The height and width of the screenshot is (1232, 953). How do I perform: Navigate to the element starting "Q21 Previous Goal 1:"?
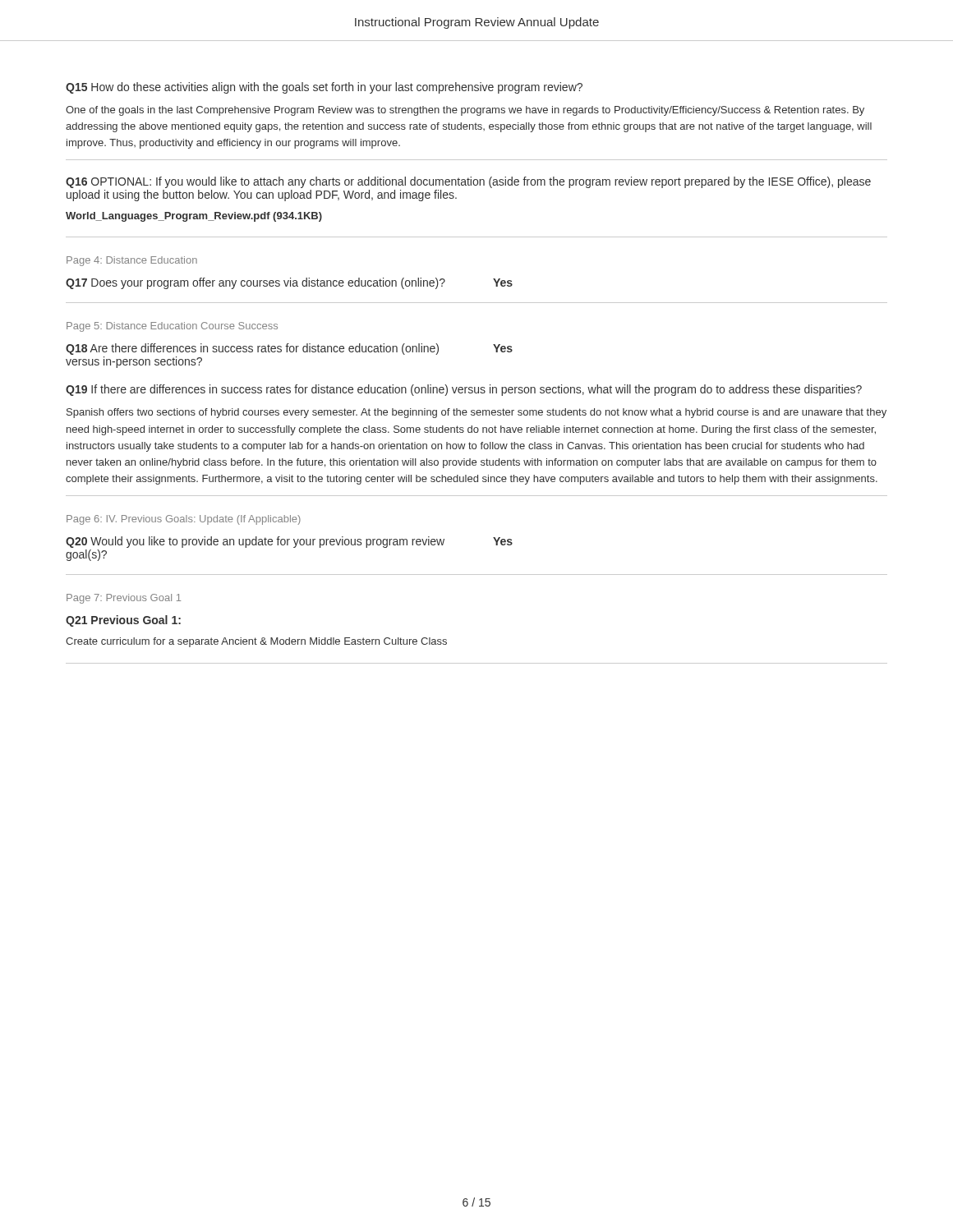pos(124,620)
